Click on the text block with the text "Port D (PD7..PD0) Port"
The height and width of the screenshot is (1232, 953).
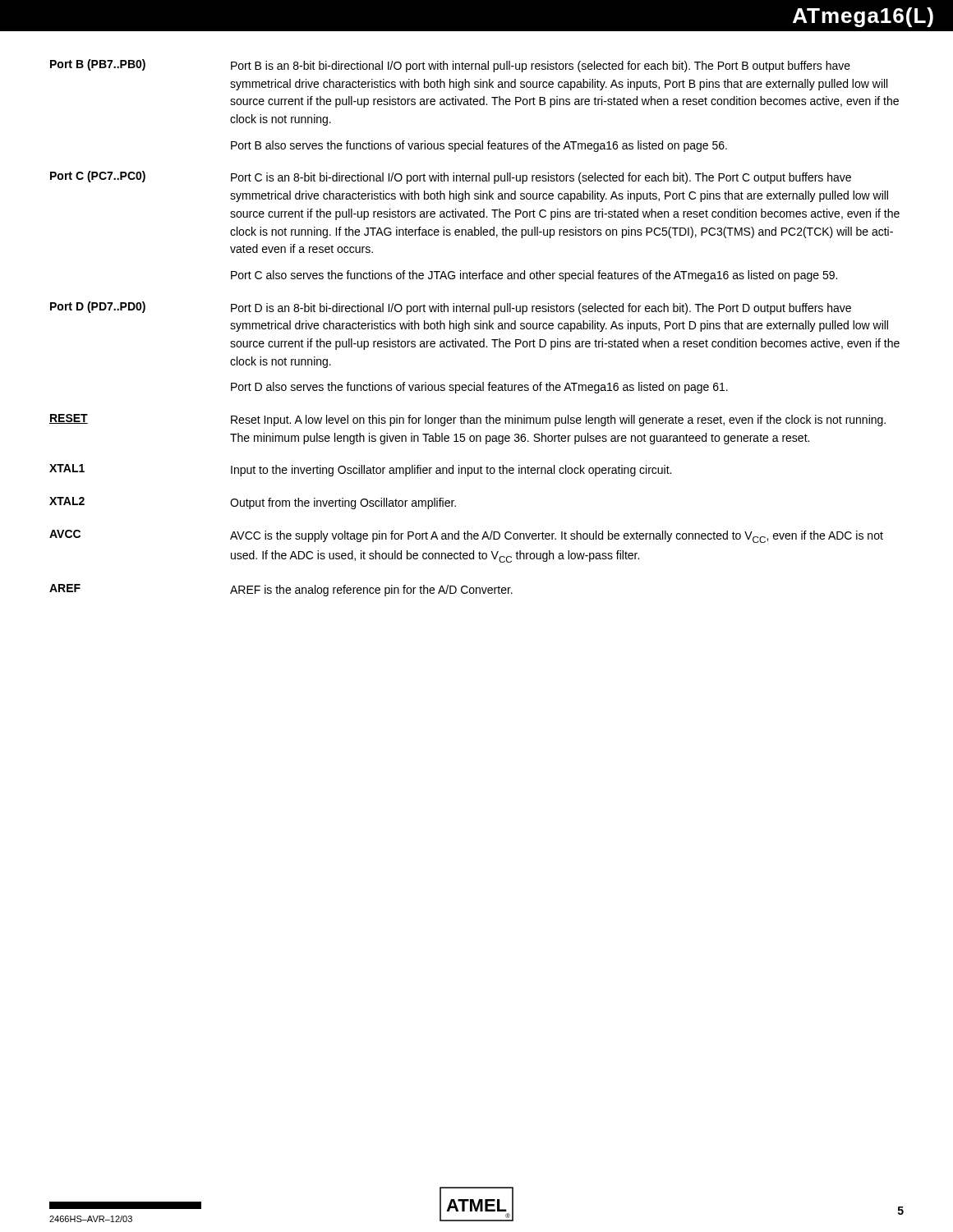pyautogui.click(x=476, y=348)
